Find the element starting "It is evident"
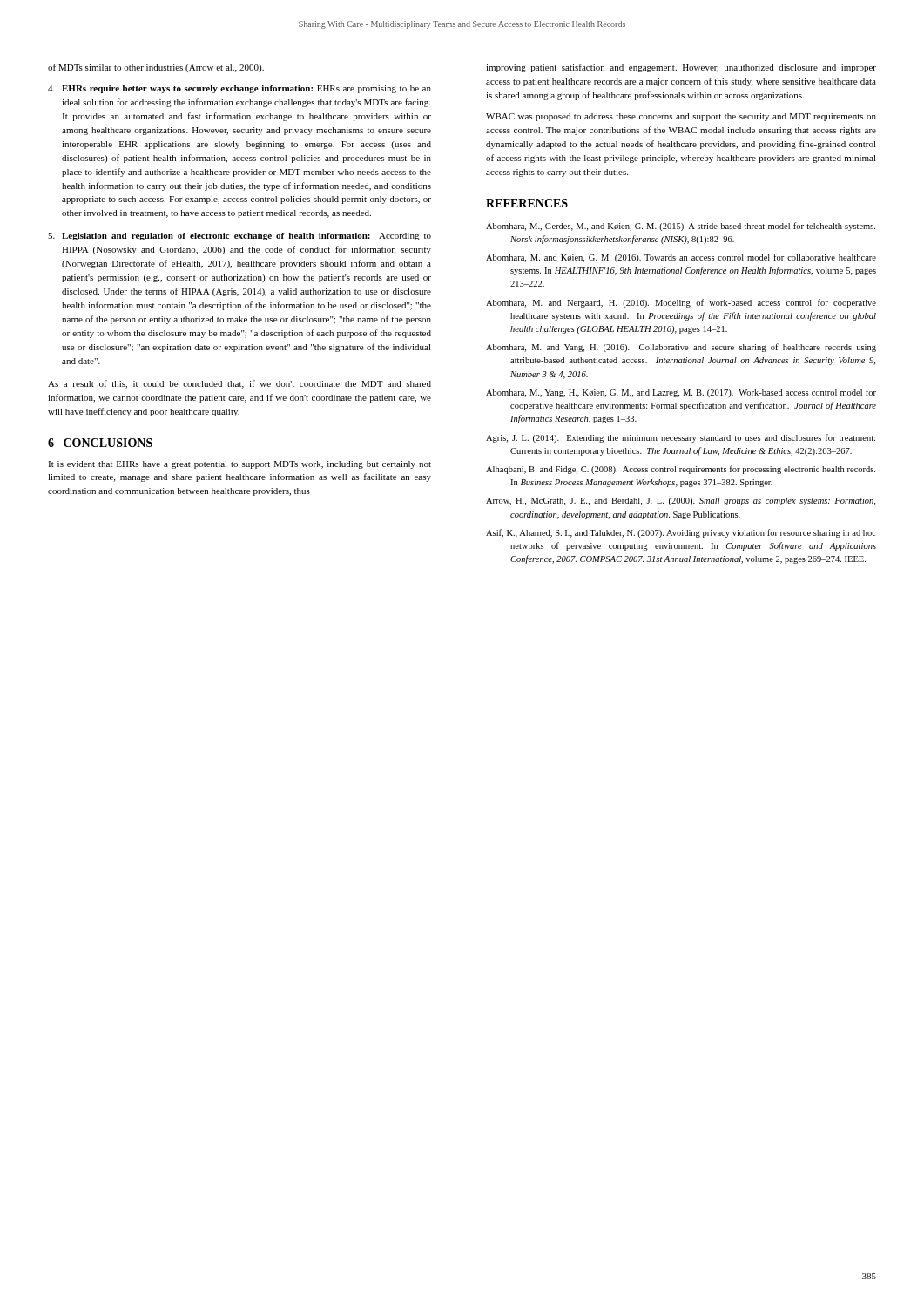This screenshot has width=924, height=1307. point(239,477)
